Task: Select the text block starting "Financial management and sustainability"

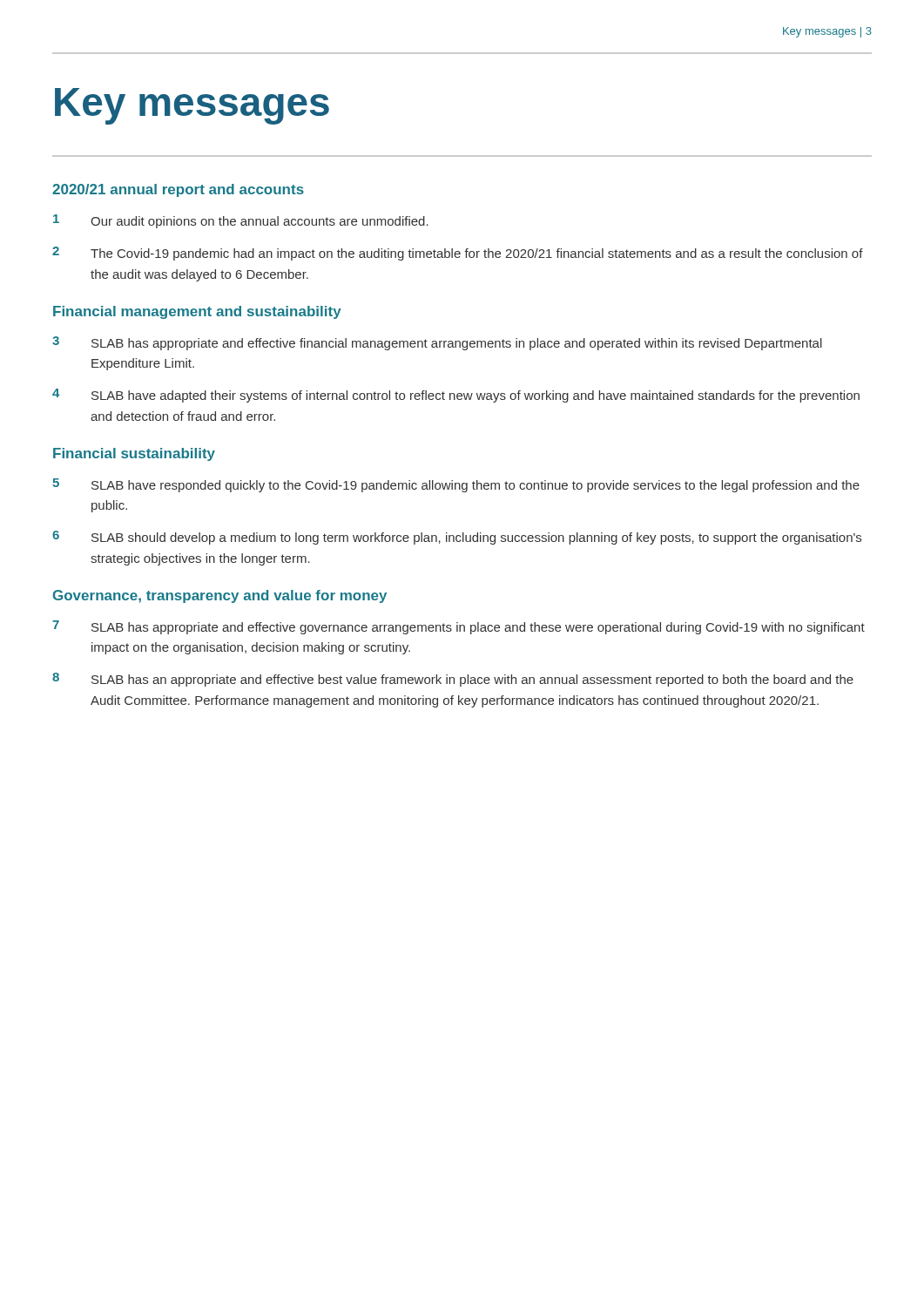Action: point(197,311)
